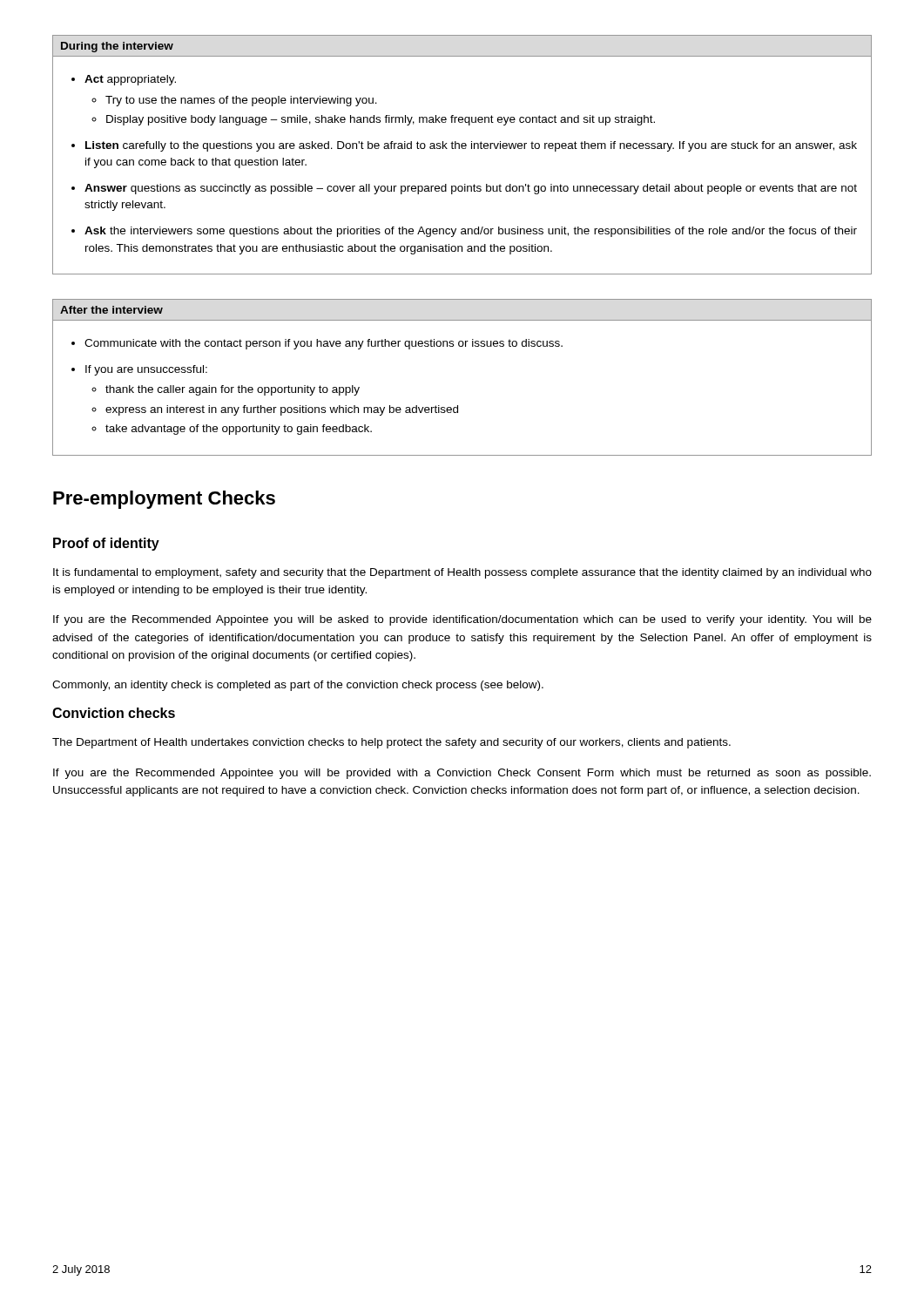Click on the text block containing "It is fundamental to employment, safety and security"
The width and height of the screenshot is (924, 1307).
pos(462,581)
